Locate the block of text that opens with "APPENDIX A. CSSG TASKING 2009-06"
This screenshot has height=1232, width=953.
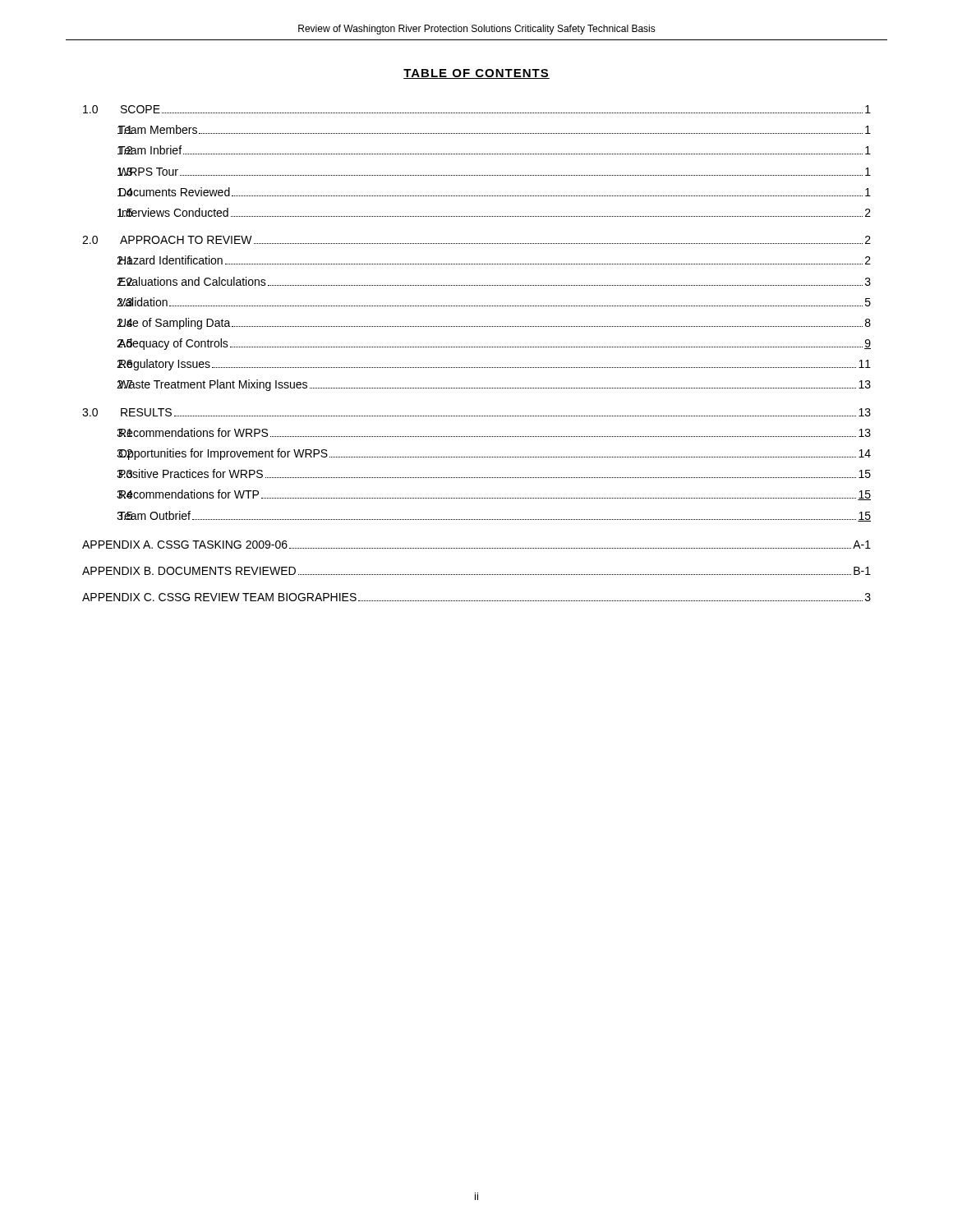[476, 544]
